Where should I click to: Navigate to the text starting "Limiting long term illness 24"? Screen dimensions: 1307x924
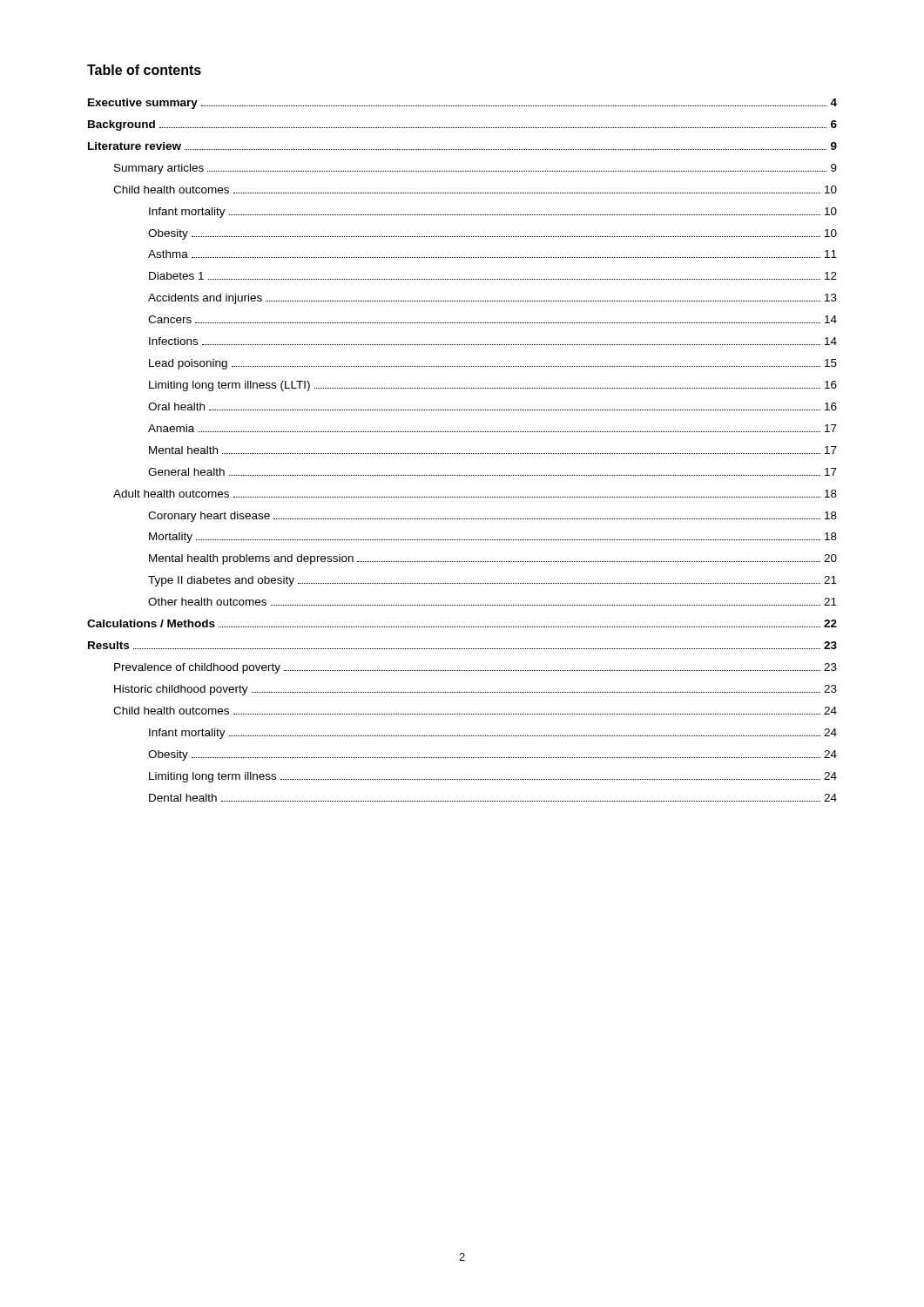[x=492, y=776]
